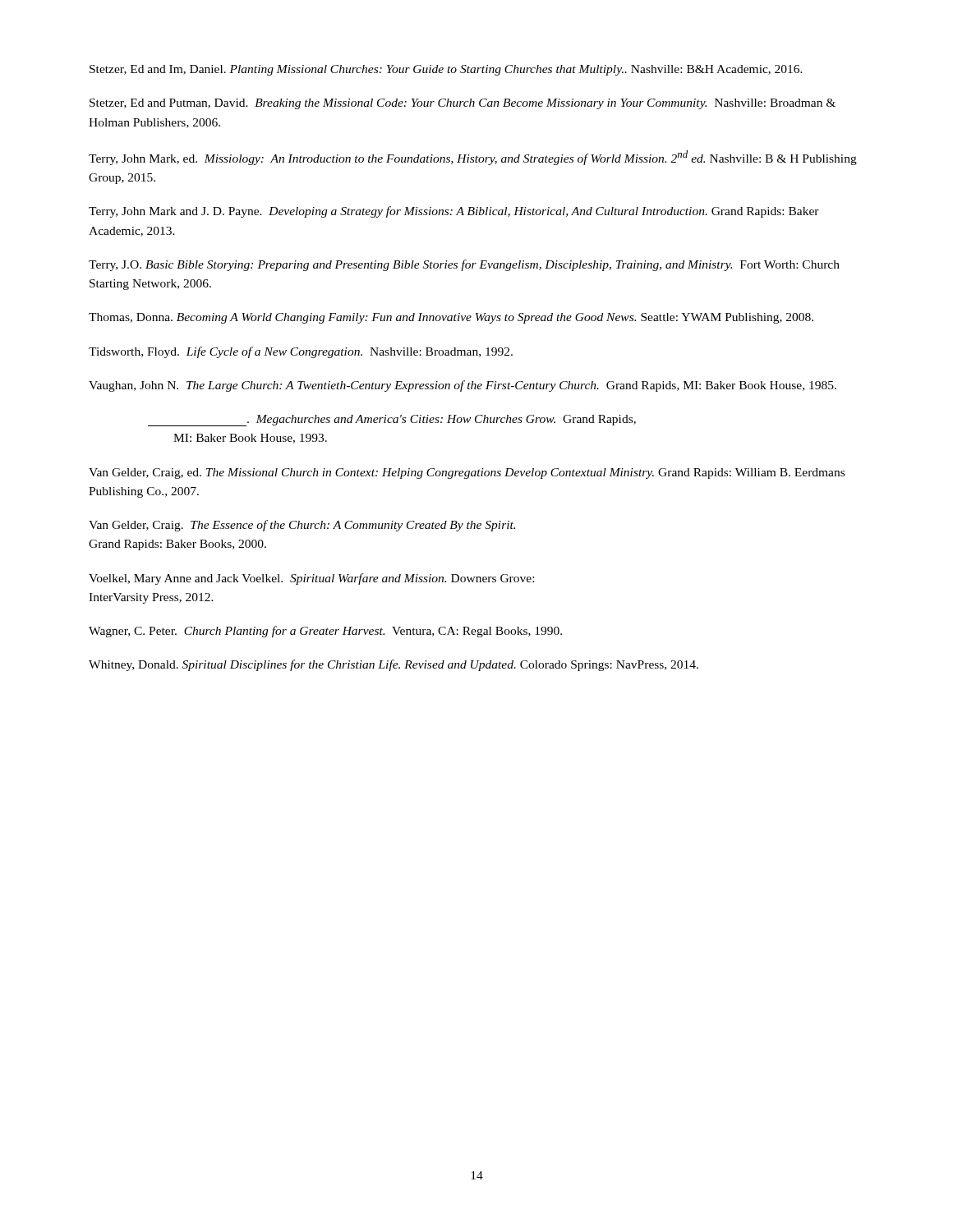Locate the element starting "Terry, John Mark, ed. Missiology: An Introduction to"
Screen dimensions: 1232x953
473,166
